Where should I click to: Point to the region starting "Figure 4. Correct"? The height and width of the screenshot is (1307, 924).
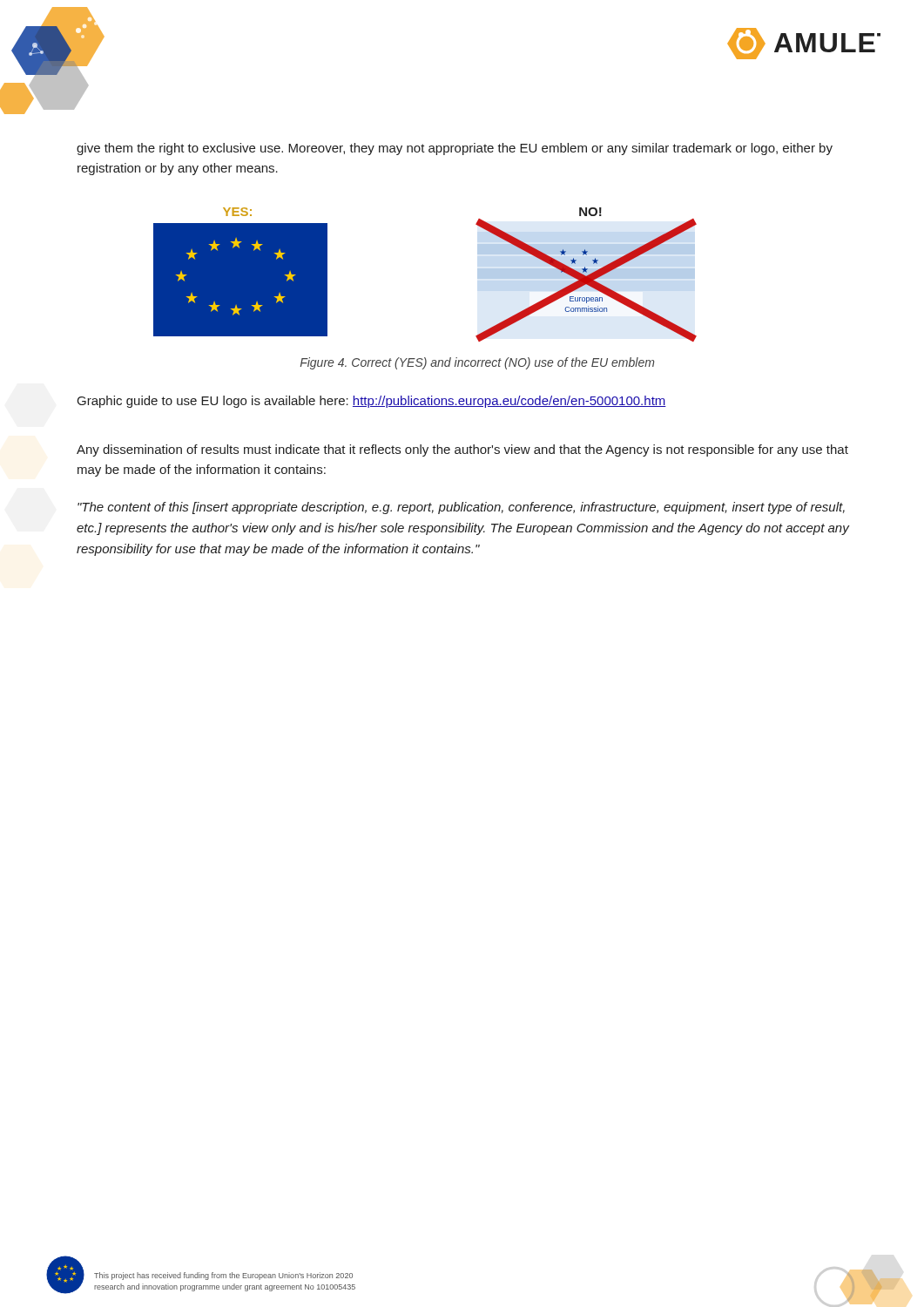(x=477, y=362)
